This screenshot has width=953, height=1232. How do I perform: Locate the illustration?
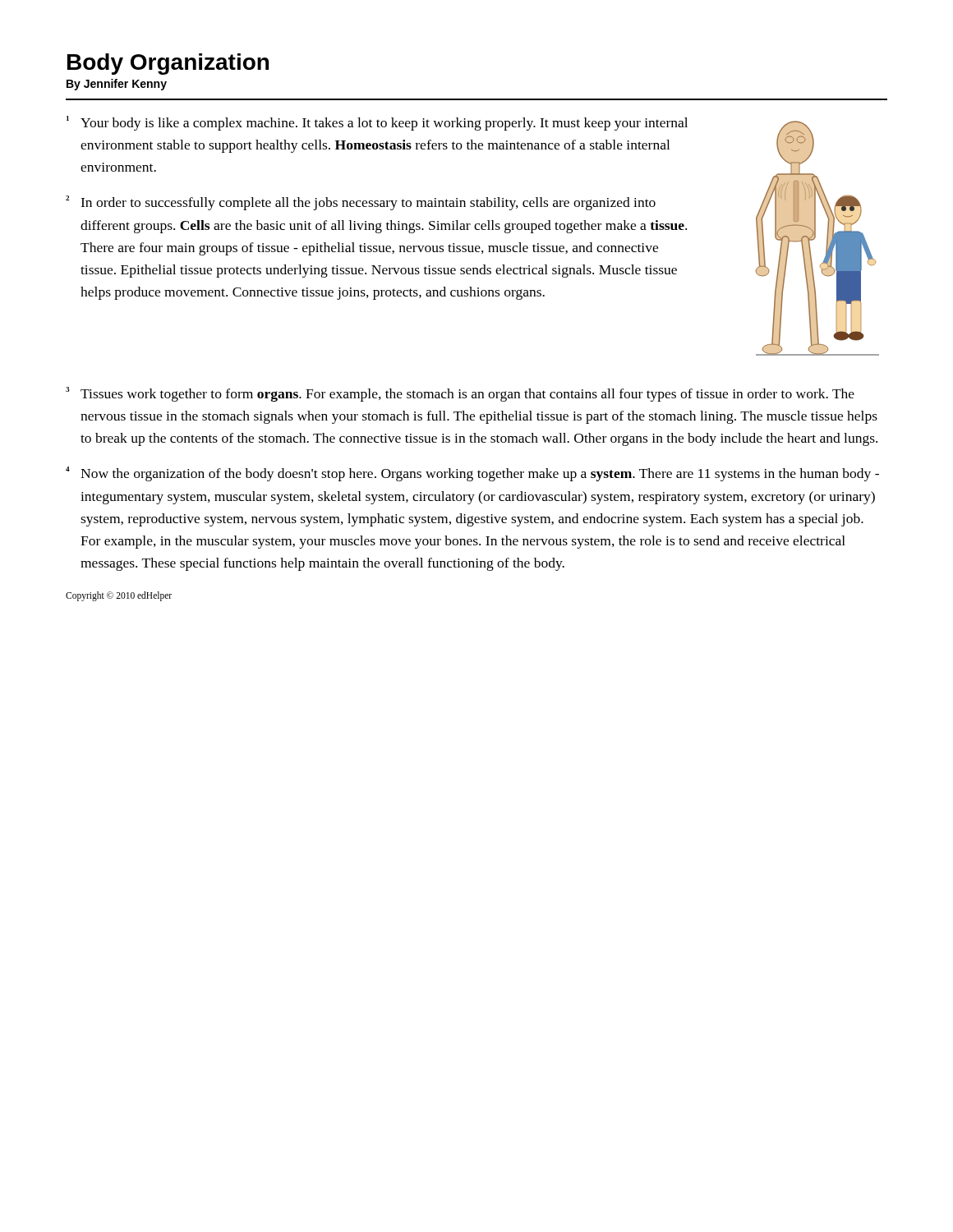[797, 241]
